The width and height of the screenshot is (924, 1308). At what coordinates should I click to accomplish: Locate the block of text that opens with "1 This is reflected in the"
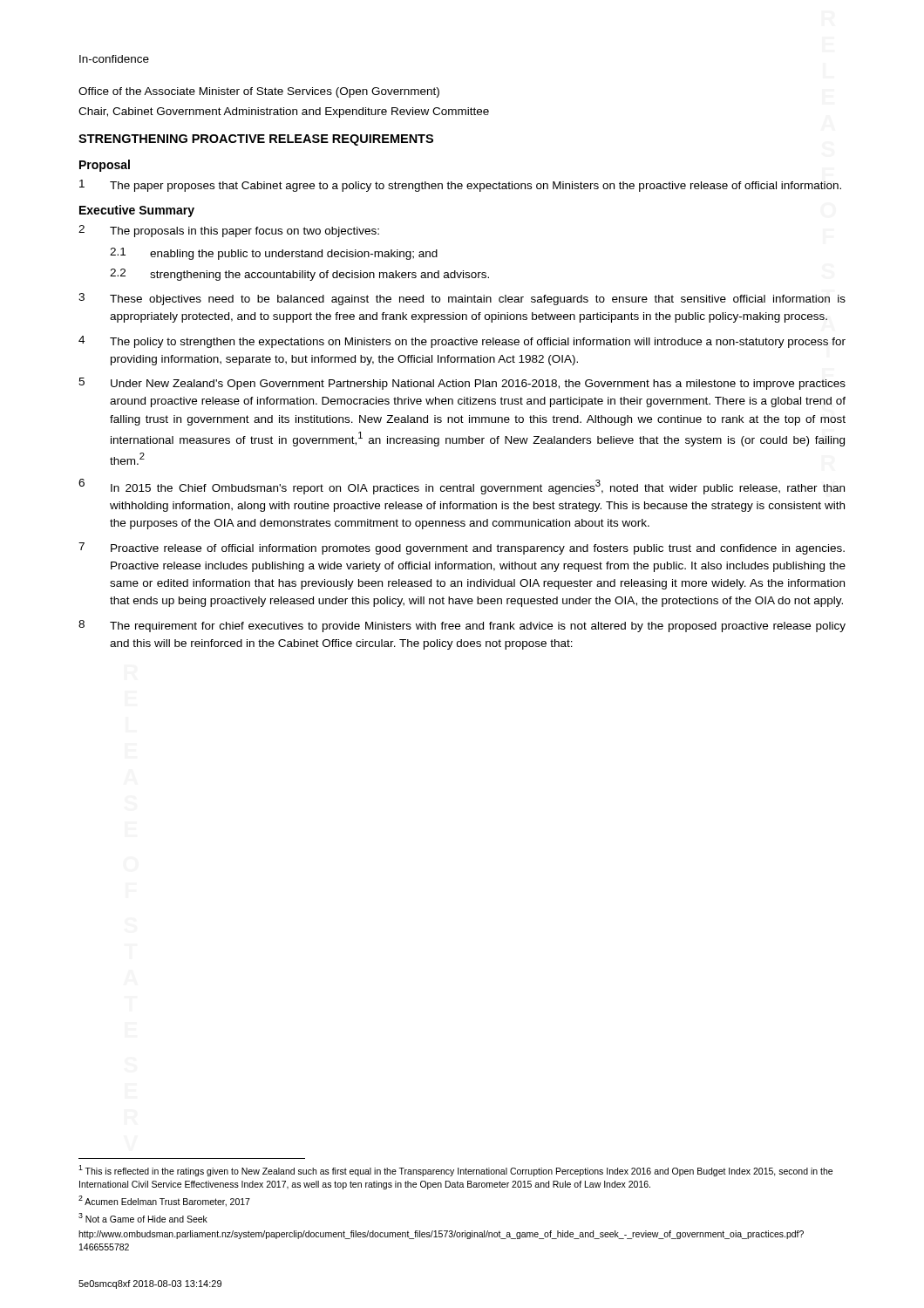(456, 1176)
